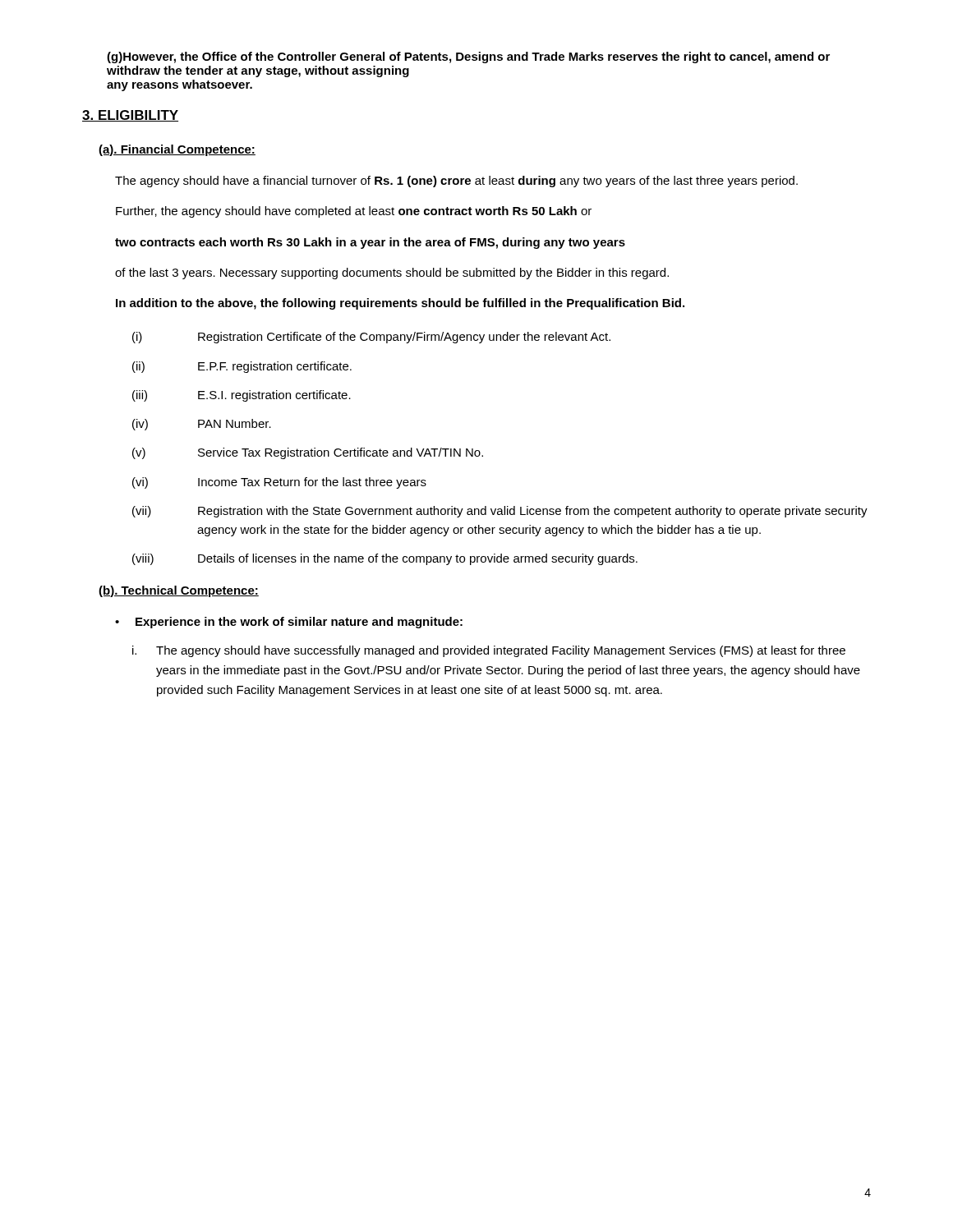Navigate to the element starting "(a). Financial Competence:"

177,149
